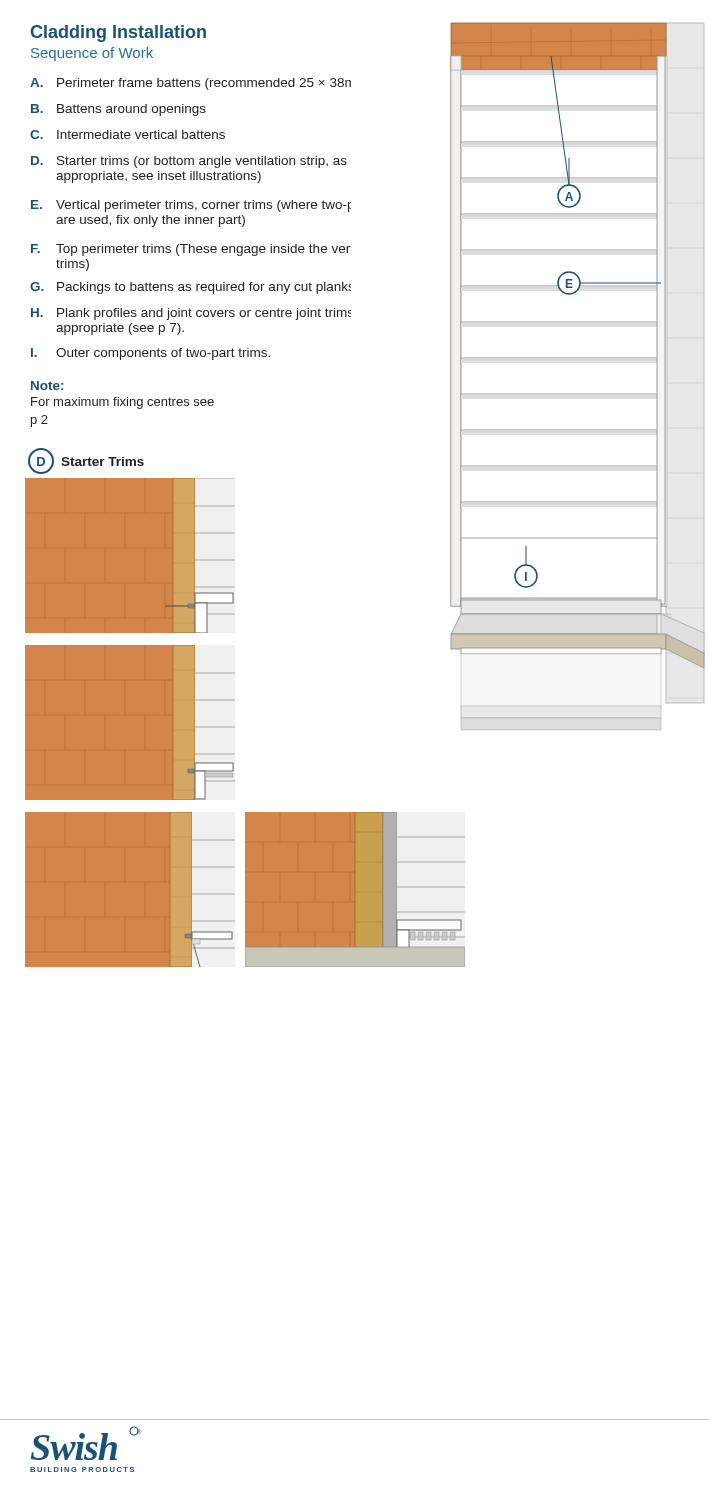This screenshot has width=709, height=1500.
Task: Point to the region starting "D Starter Trims"
Action: pyautogui.click(x=86, y=461)
